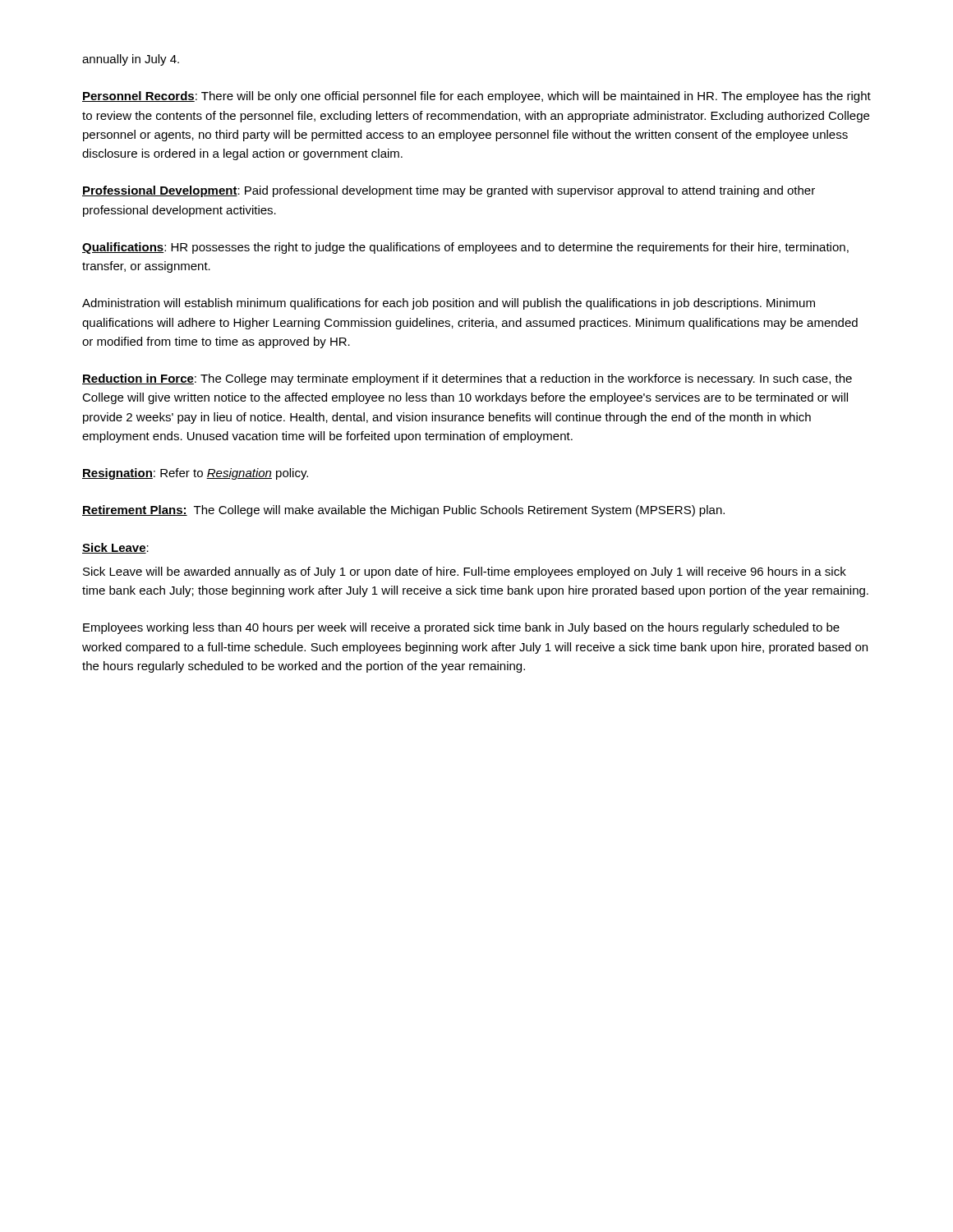Viewport: 953px width, 1232px height.
Task: Find the text block that says "Administration will establish minimum qualifications for"
Action: (470, 322)
